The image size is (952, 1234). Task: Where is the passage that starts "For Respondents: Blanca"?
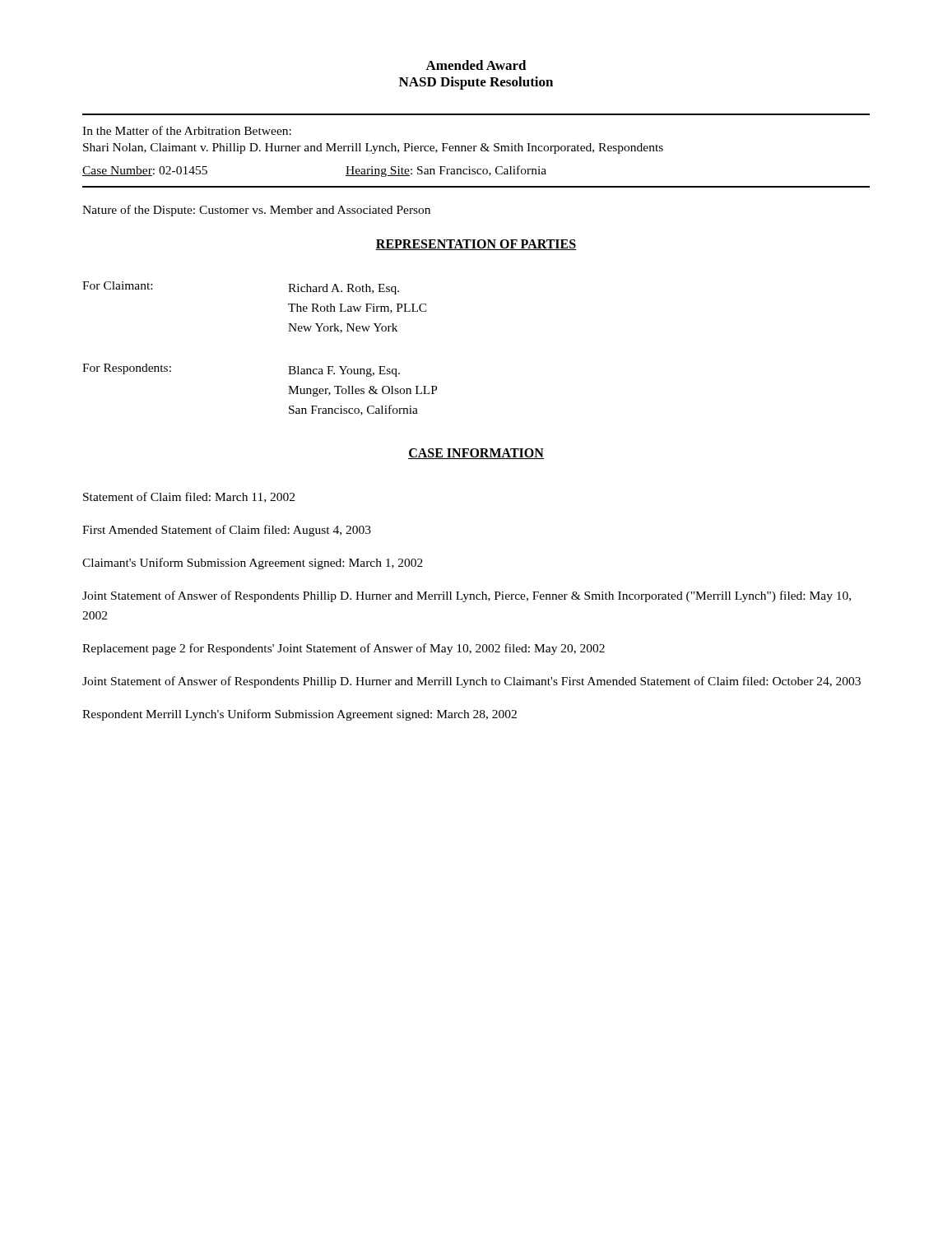coord(125,371)
